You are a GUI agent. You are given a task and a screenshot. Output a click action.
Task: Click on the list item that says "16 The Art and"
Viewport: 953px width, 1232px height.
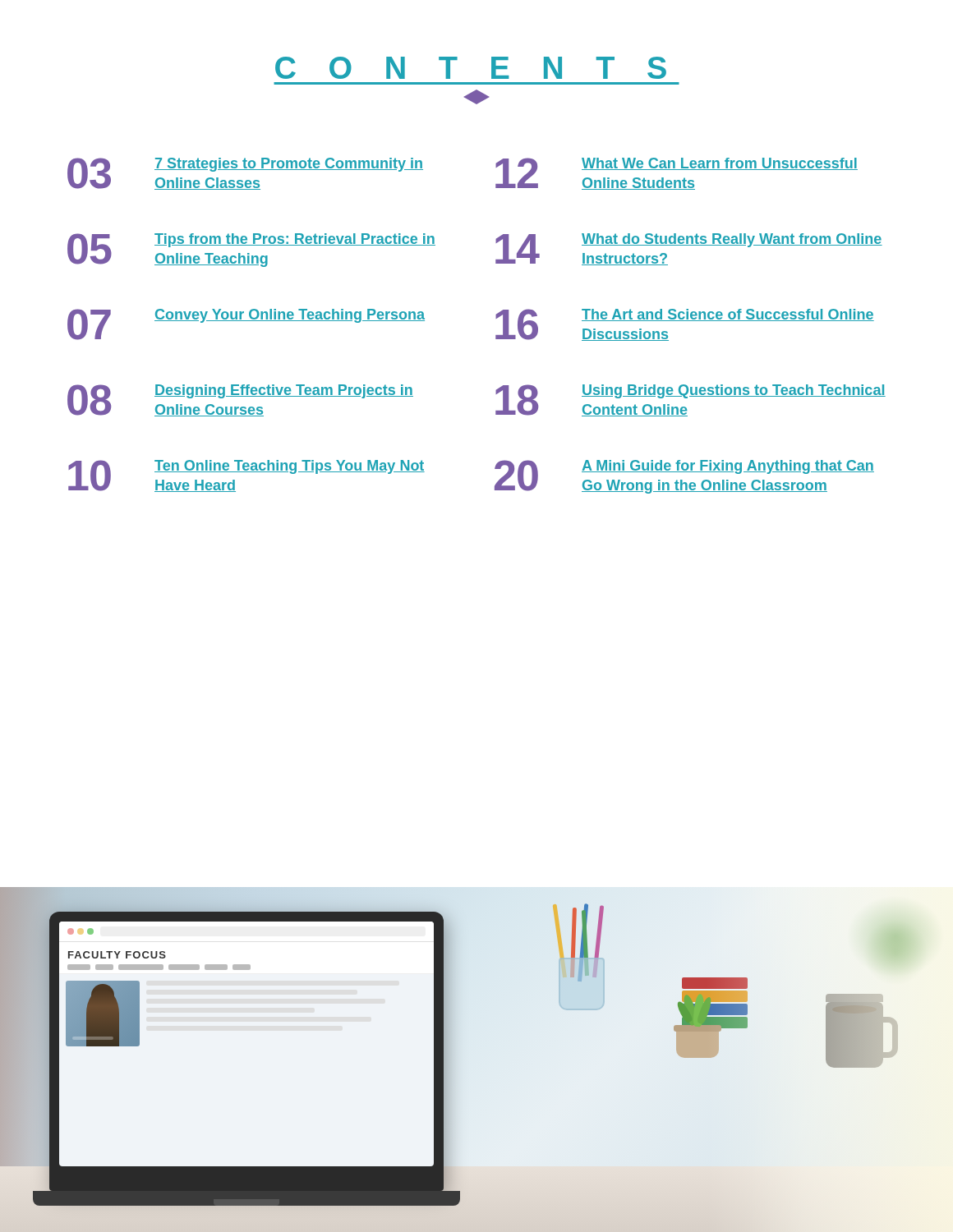pyautogui.click(x=690, y=324)
